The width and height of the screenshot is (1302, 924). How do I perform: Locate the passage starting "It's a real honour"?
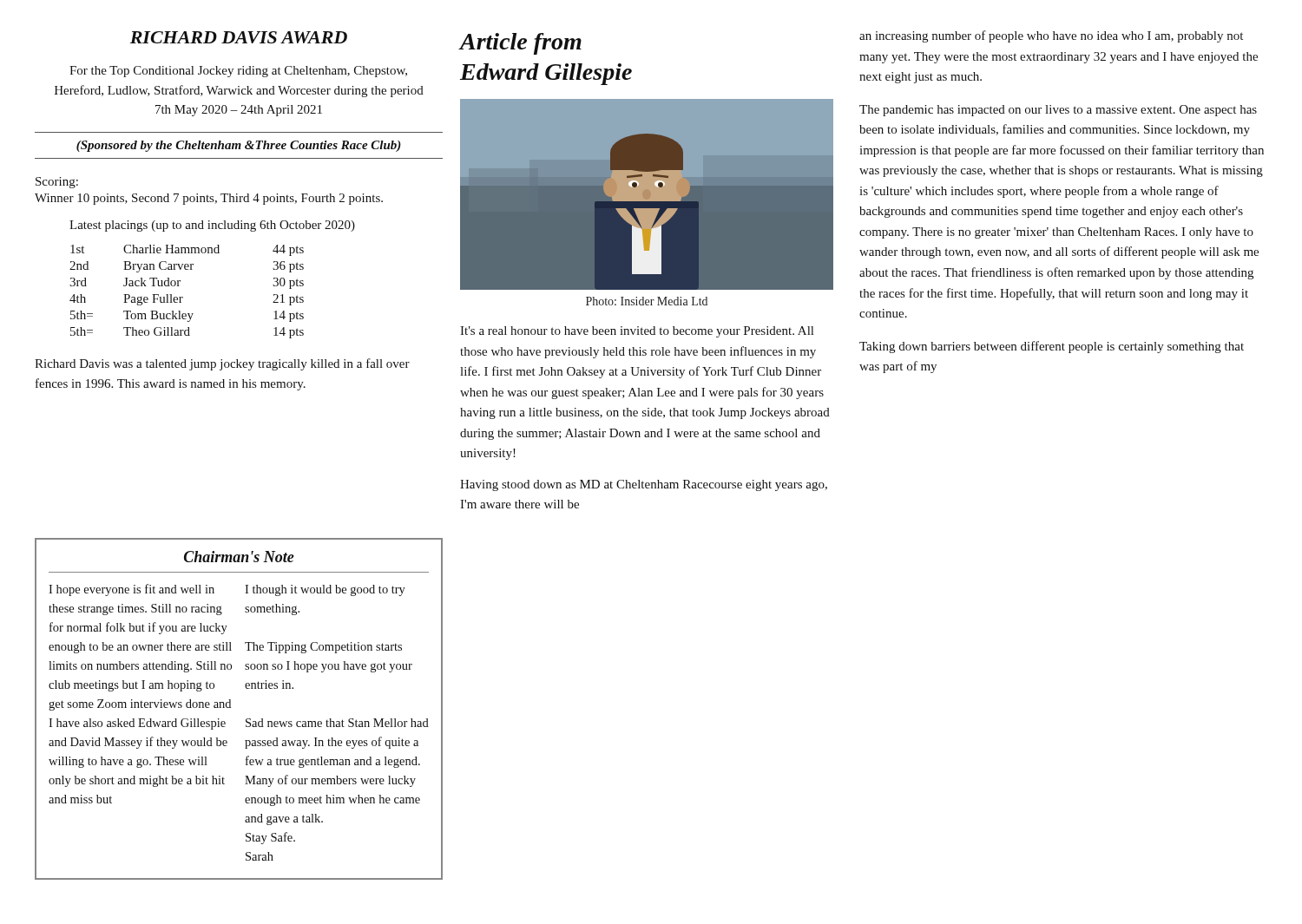(645, 392)
